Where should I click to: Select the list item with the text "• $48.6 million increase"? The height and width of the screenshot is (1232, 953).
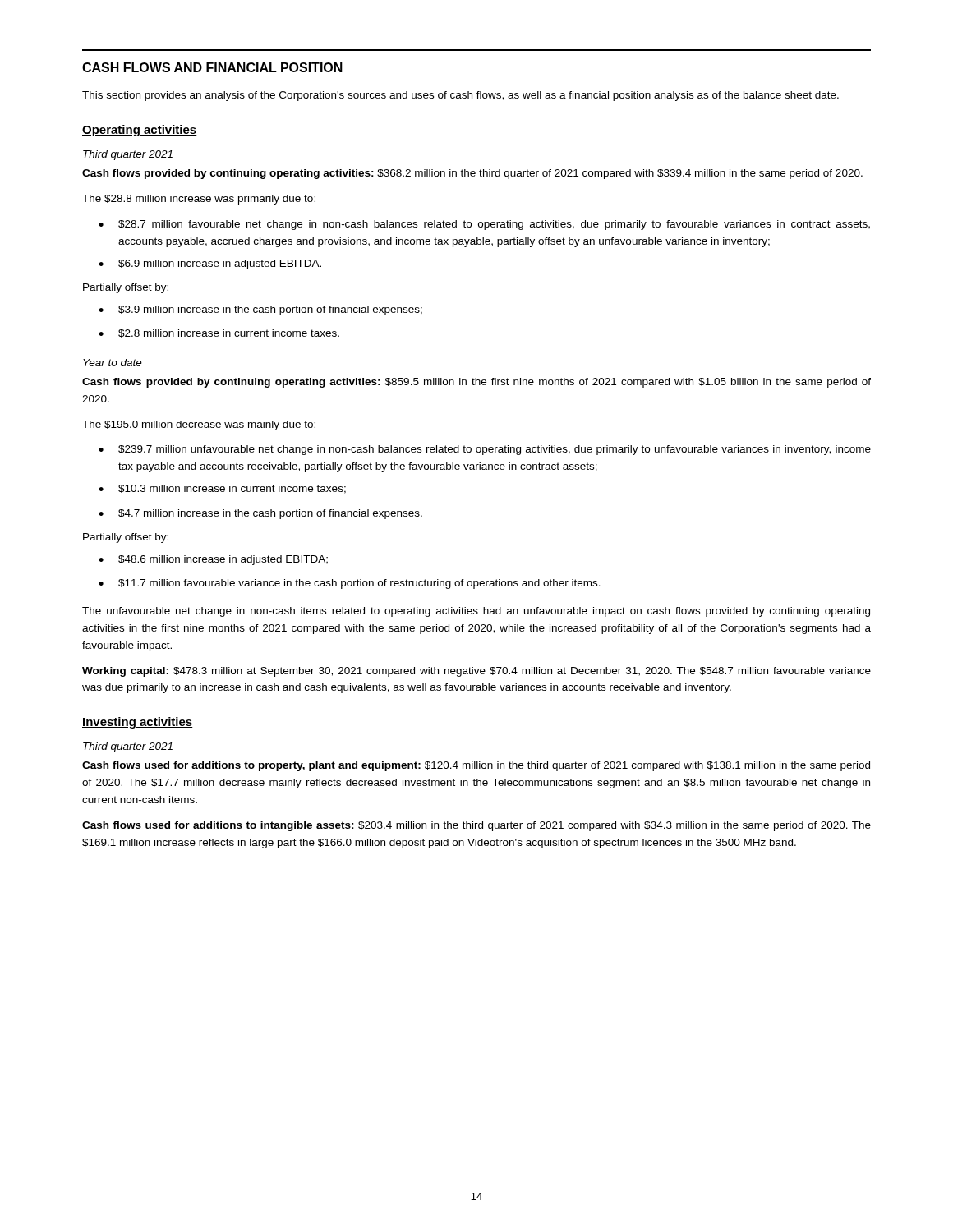click(214, 561)
